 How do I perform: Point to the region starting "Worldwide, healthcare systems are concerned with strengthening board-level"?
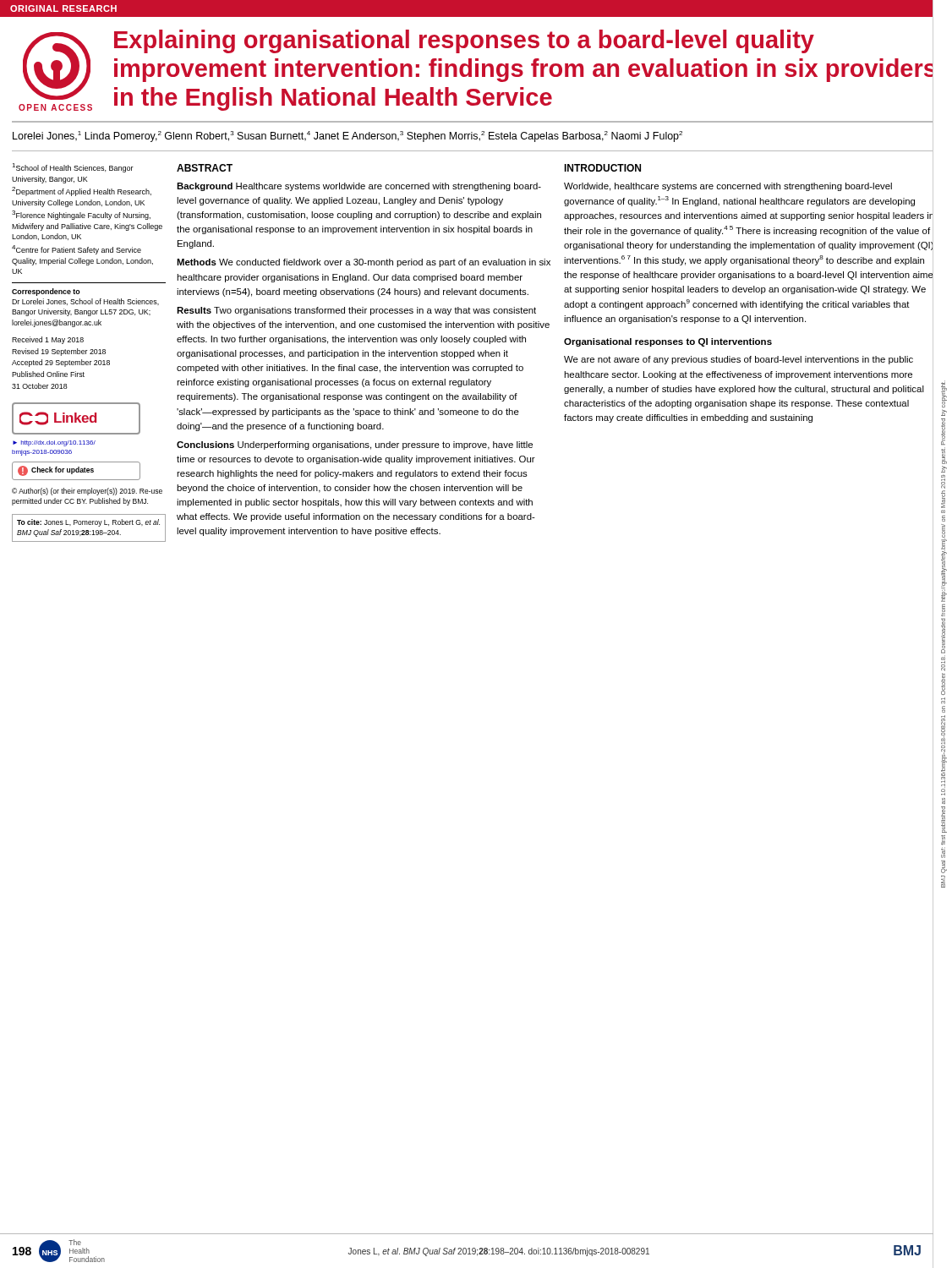[x=751, y=252]
